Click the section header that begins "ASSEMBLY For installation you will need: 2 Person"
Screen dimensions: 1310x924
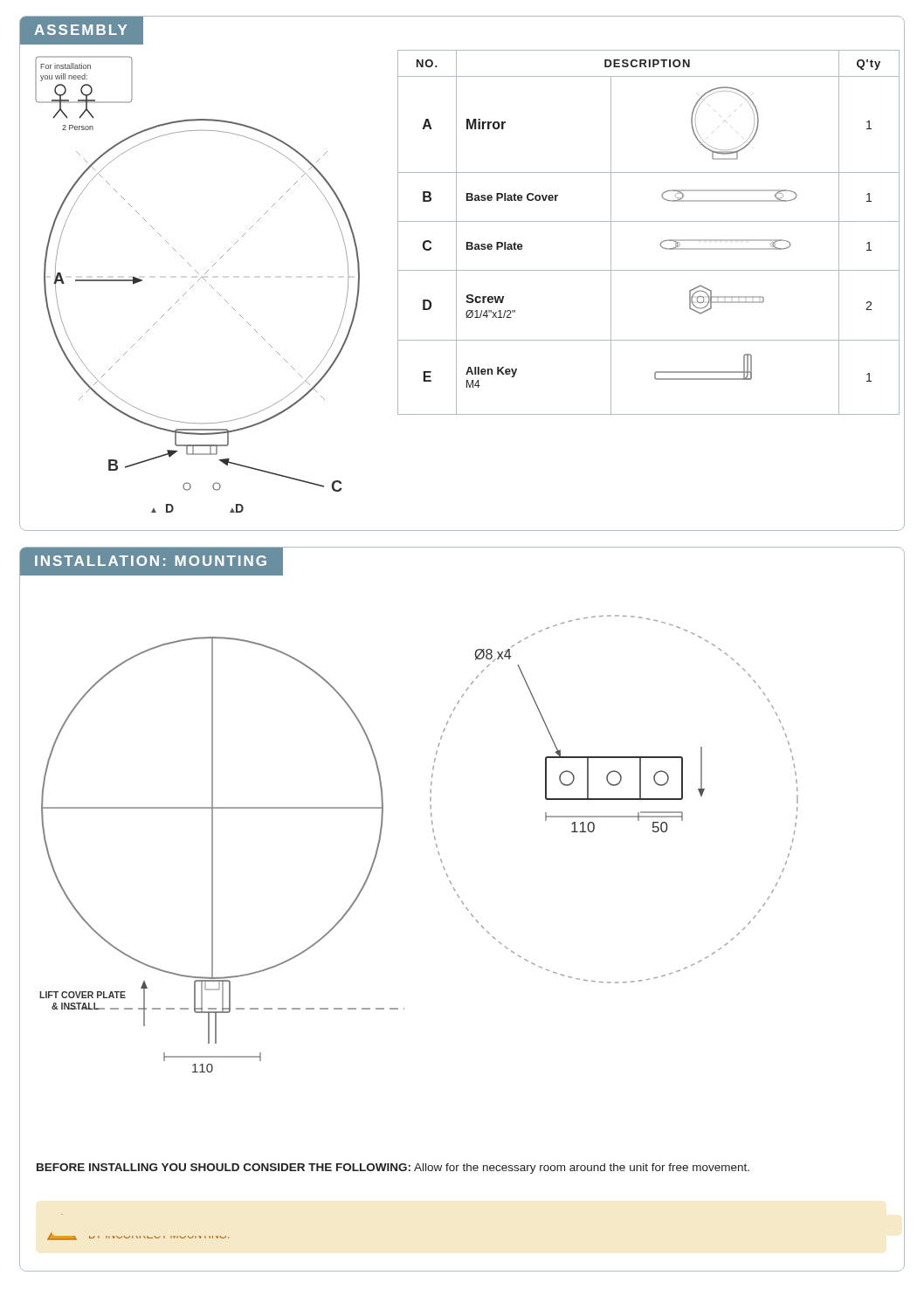coord(460,269)
